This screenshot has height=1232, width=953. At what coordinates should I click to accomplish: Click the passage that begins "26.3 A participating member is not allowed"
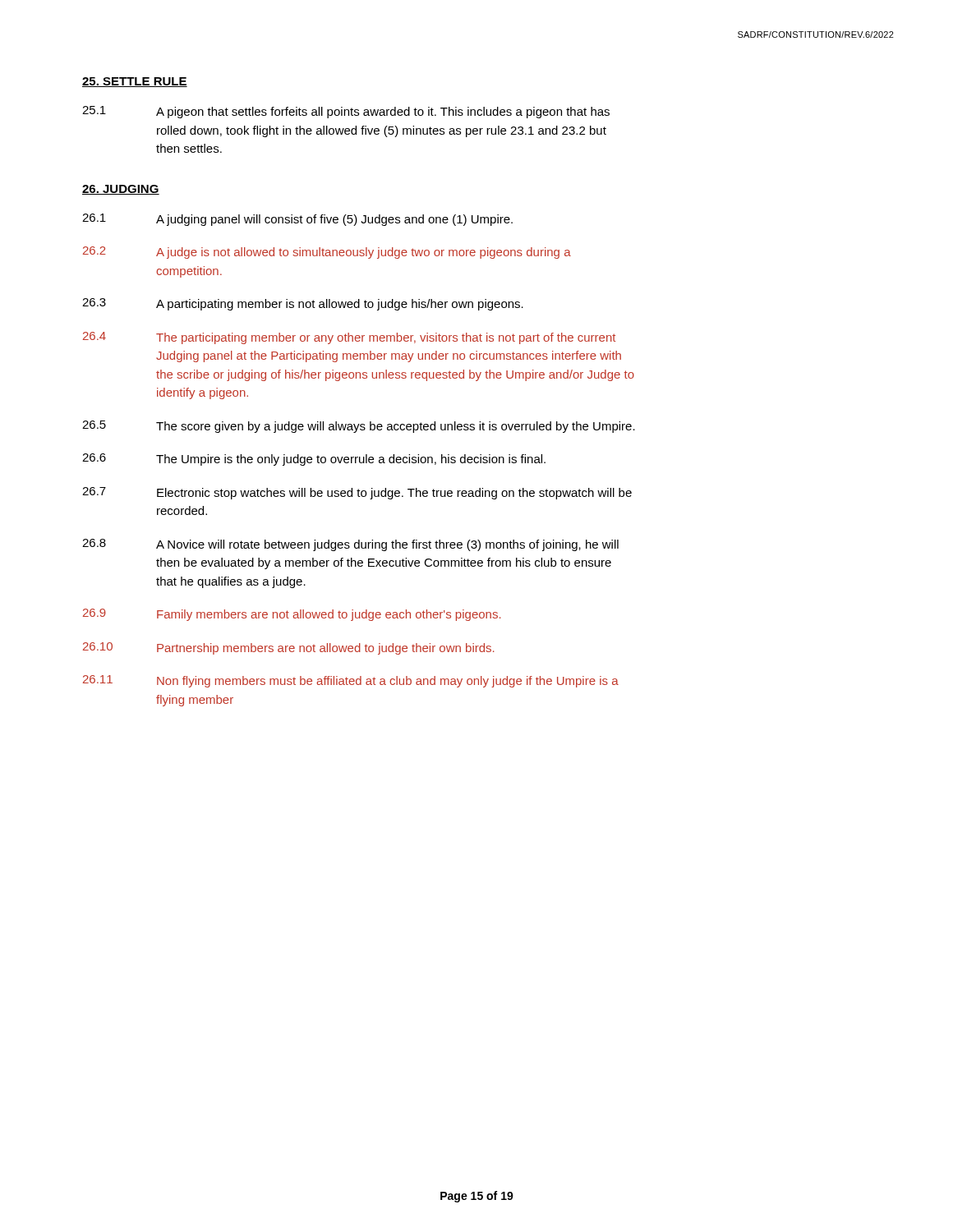303,304
